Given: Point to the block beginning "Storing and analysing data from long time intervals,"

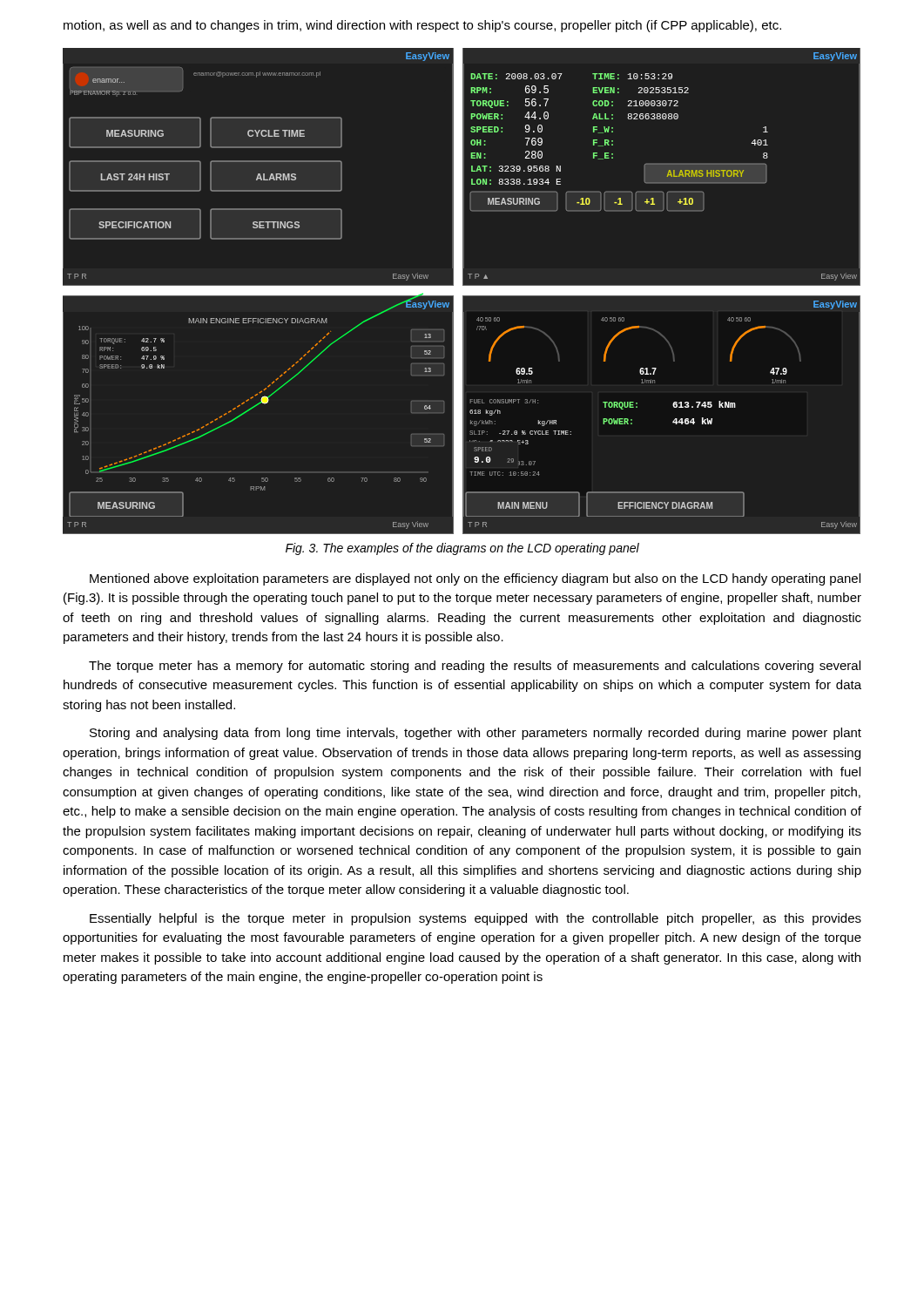Looking at the screenshot, I should pyautogui.click(x=462, y=811).
